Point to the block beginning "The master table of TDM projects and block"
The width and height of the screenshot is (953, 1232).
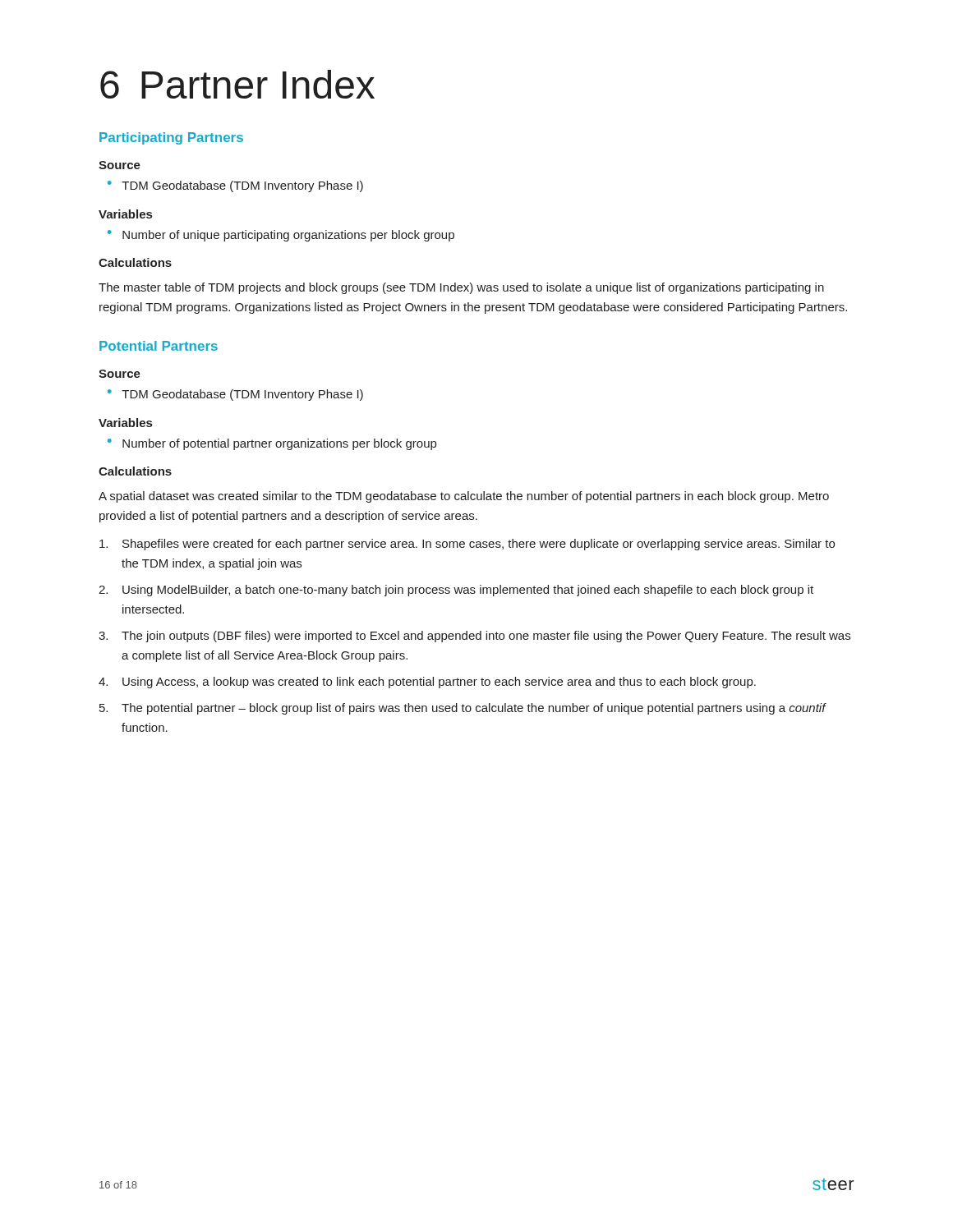pos(473,297)
